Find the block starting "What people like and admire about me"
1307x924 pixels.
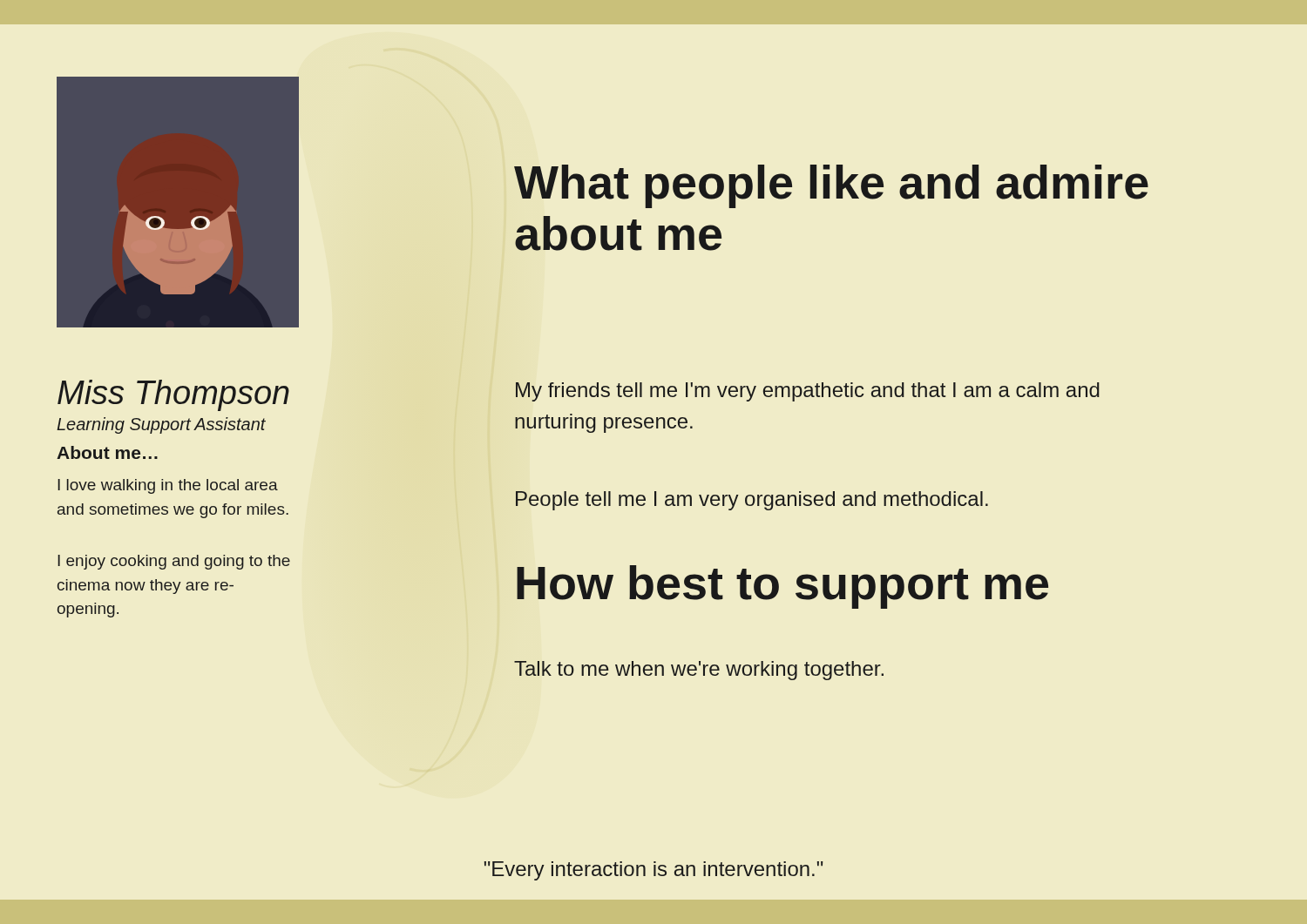871,209
